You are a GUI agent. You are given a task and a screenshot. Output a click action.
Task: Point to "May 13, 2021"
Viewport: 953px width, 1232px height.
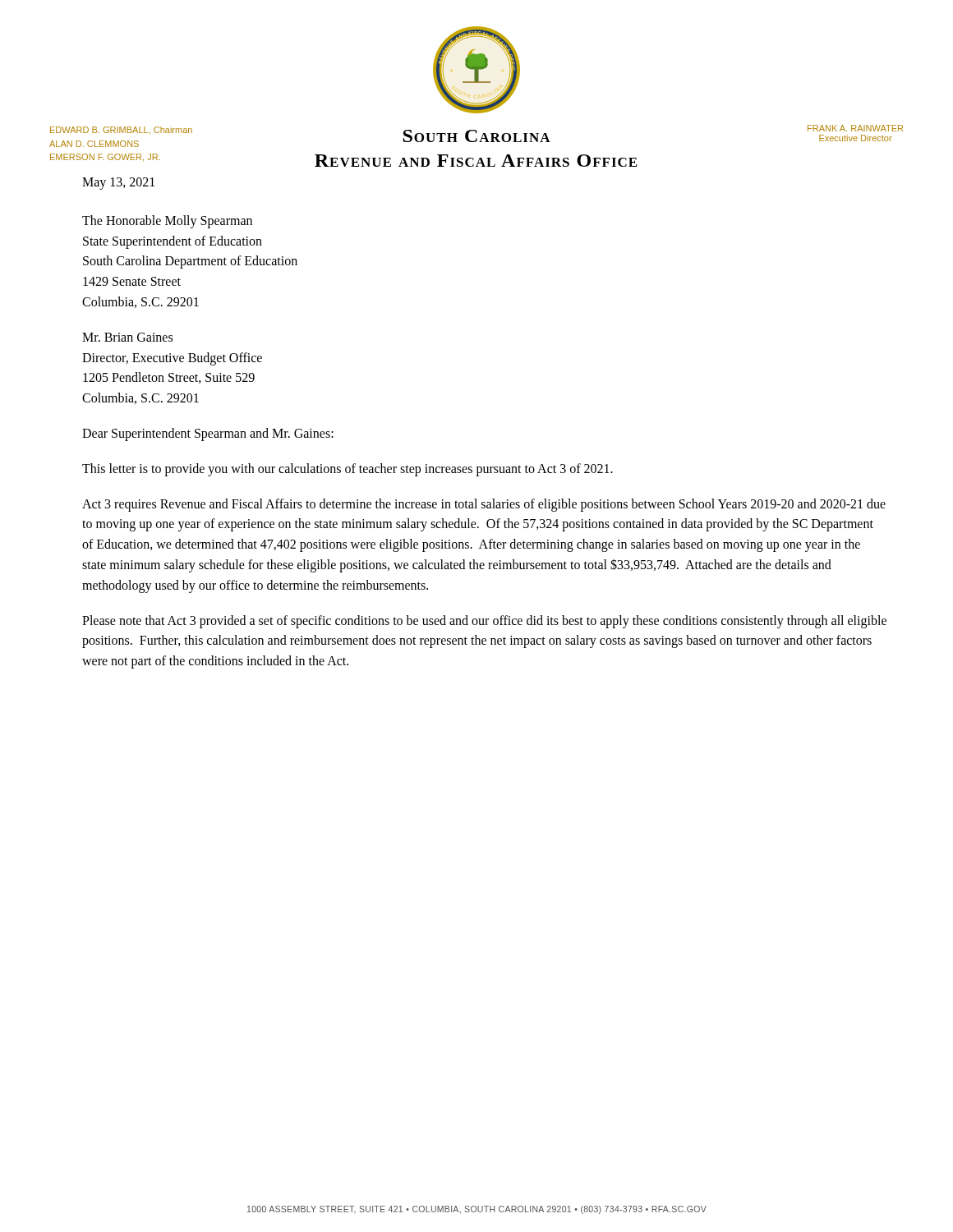tap(119, 182)
